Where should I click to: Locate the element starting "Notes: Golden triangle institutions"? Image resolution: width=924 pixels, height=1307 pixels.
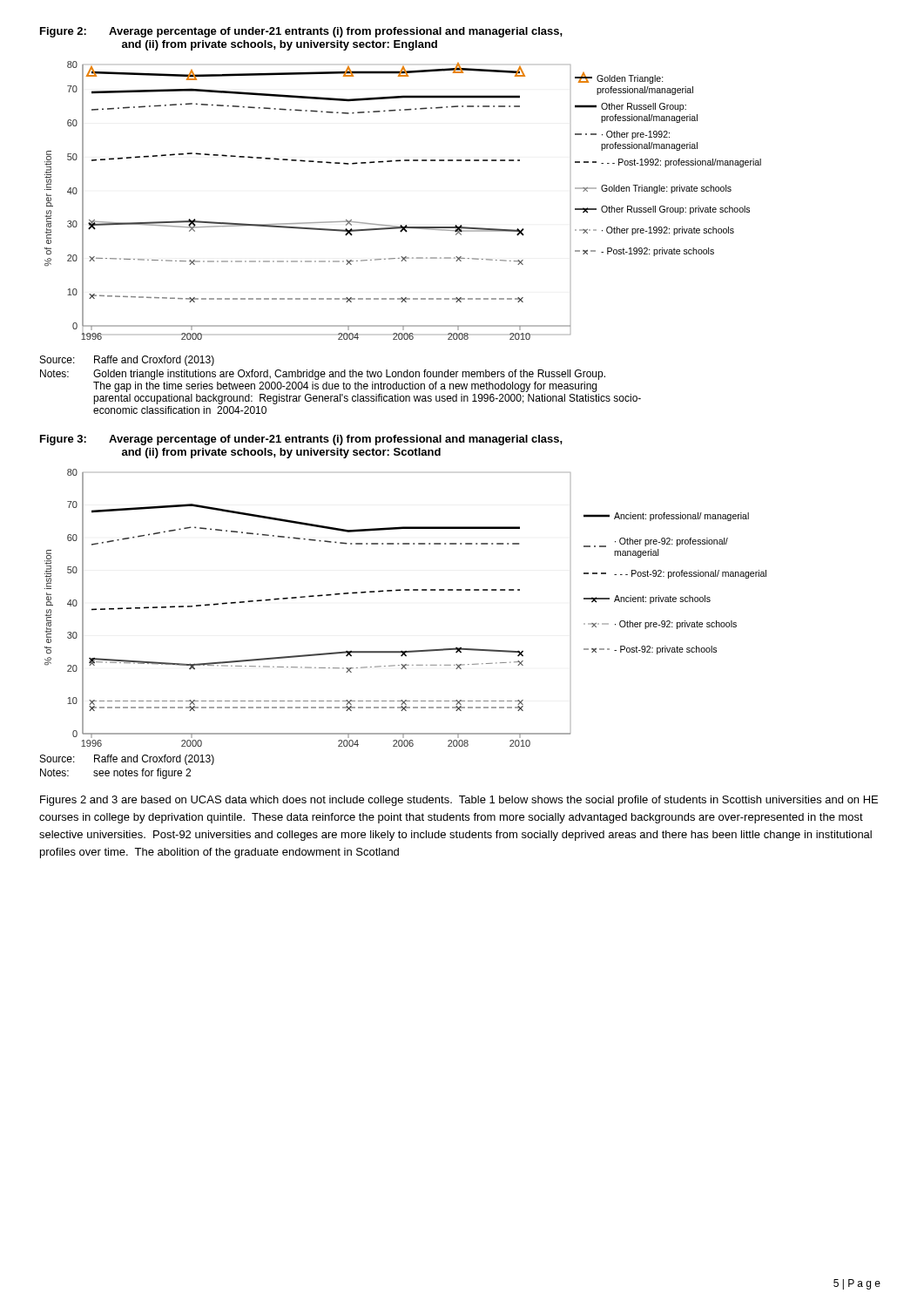point(340,392)
